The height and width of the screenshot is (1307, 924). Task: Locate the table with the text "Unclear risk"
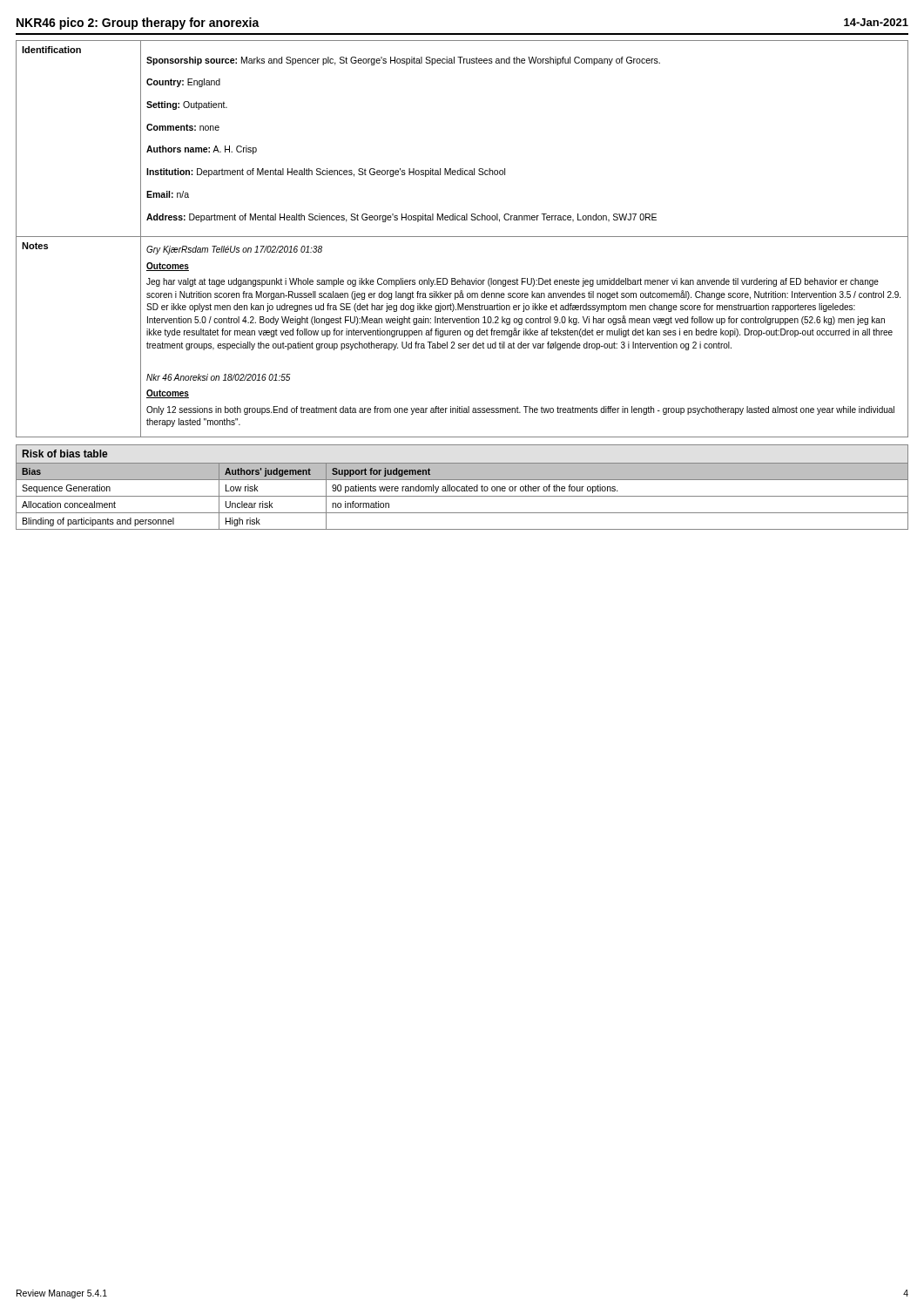pyautogui.click(x=462, y=496)
